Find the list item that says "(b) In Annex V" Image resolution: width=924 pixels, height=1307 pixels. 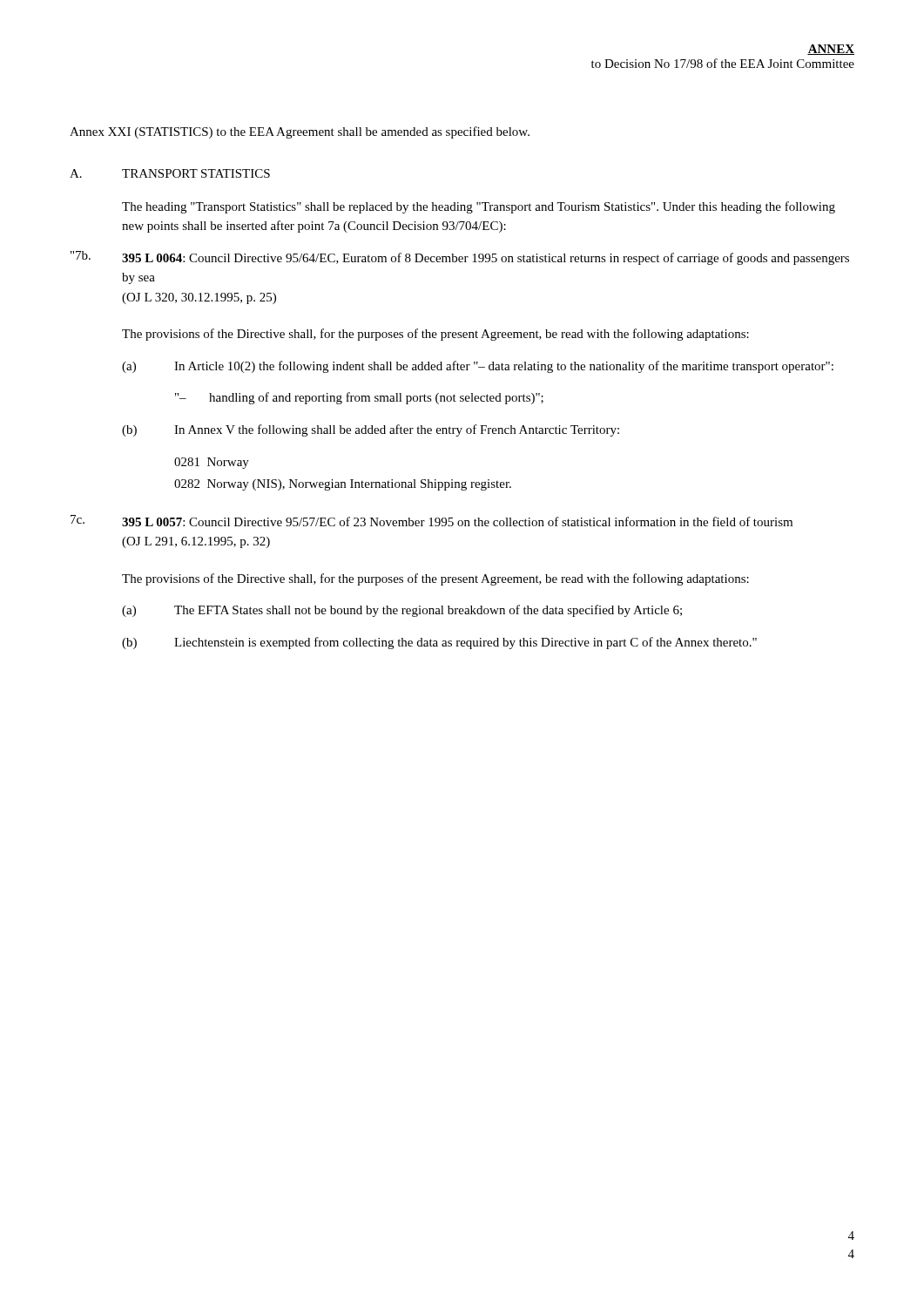[x=488, y=429]
